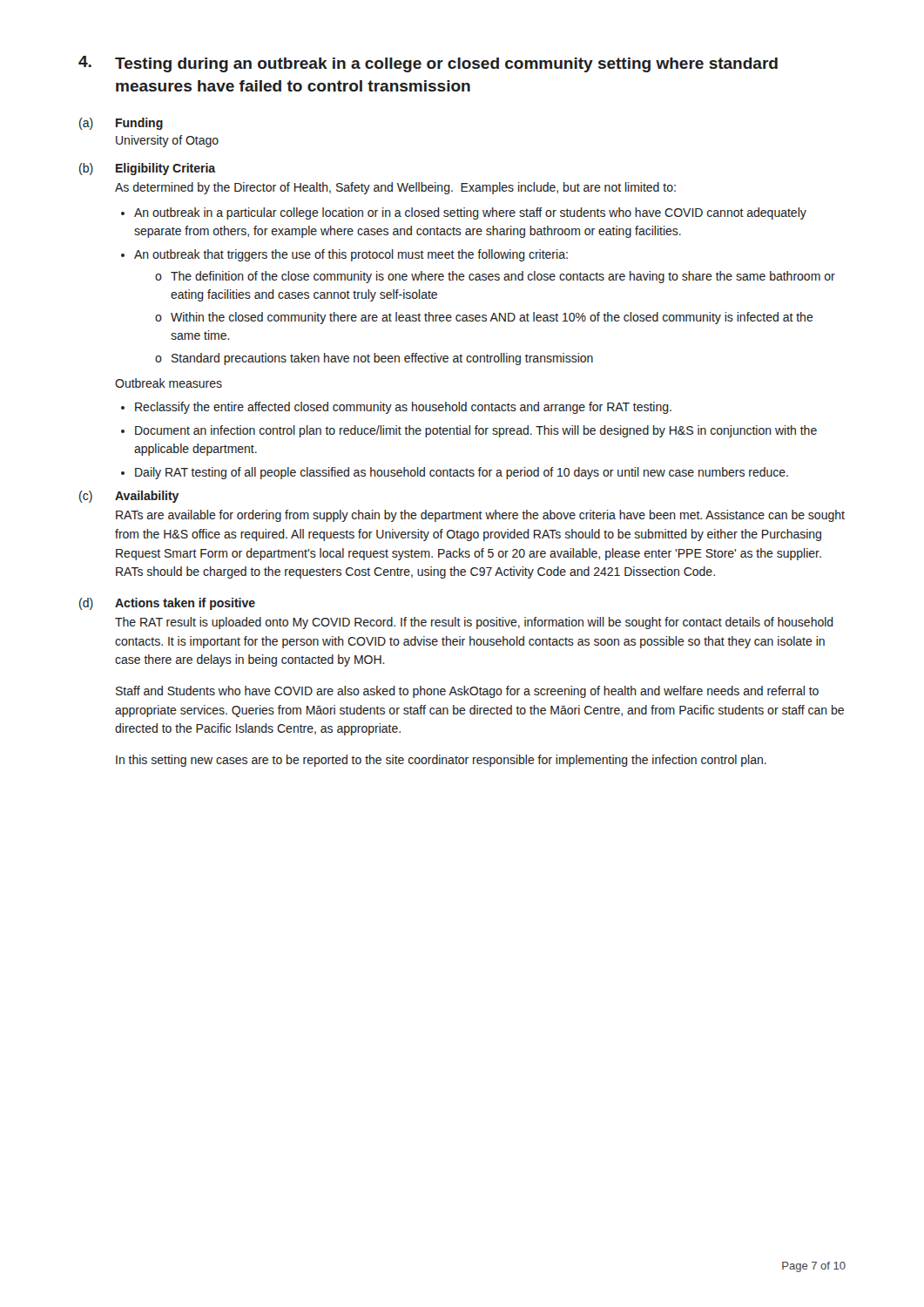Select the text block that reads "As determined by"
Screen dimensions: 1307x924
[x=396, y=188]
